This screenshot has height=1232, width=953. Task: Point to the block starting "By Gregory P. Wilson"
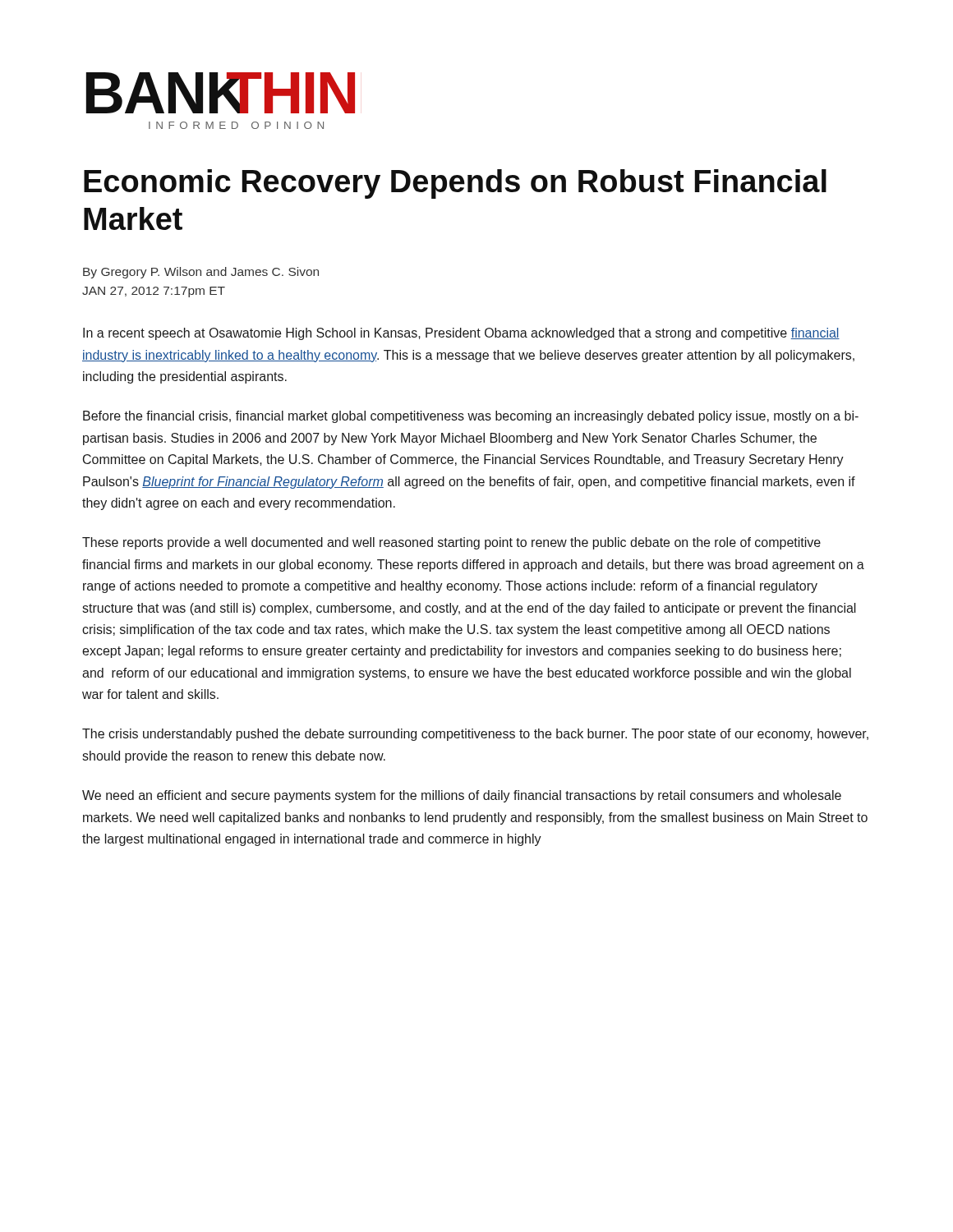click(x=201, y=281)
